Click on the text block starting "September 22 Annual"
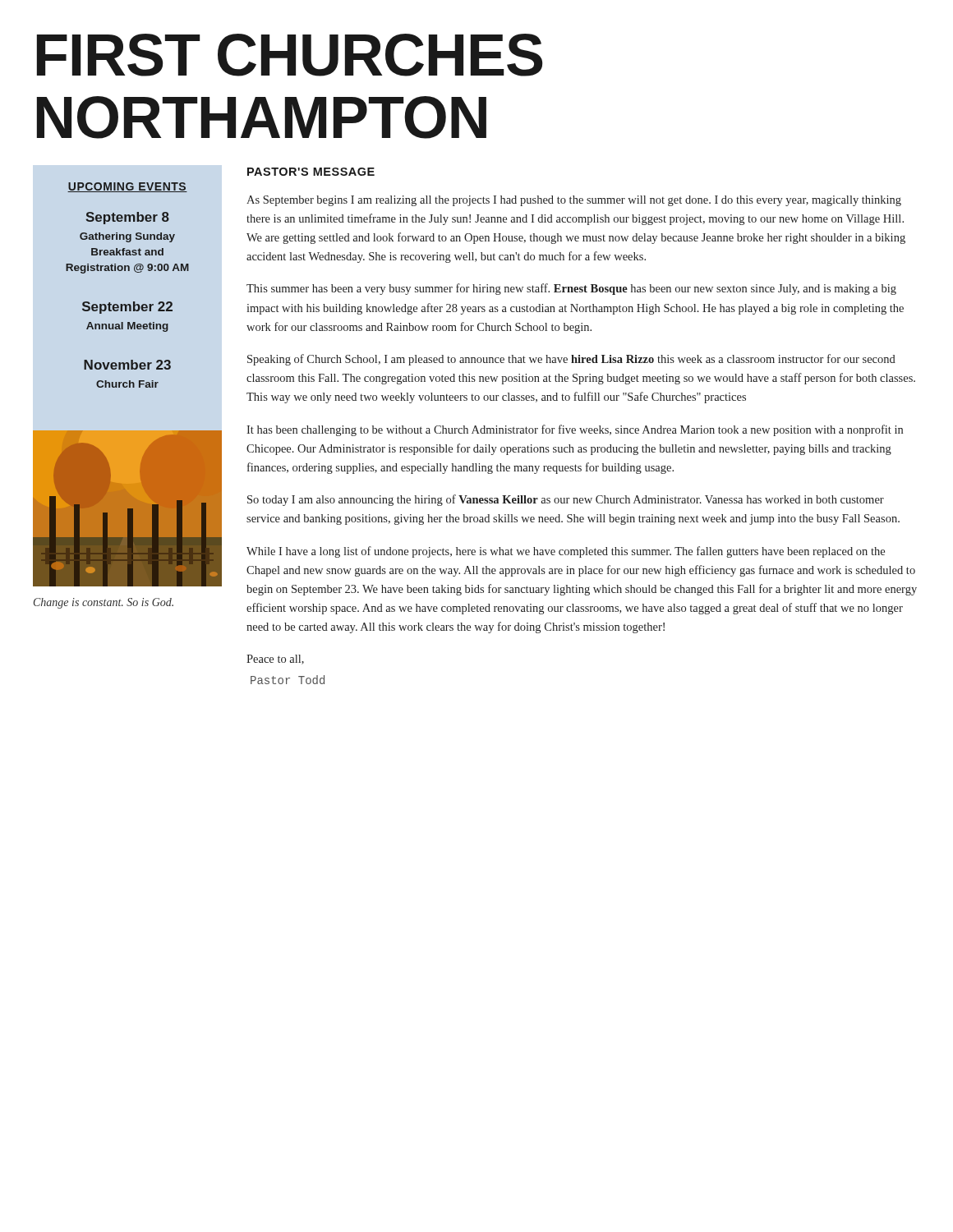This screenshot has height=1232, width=953. coord(127,317)
